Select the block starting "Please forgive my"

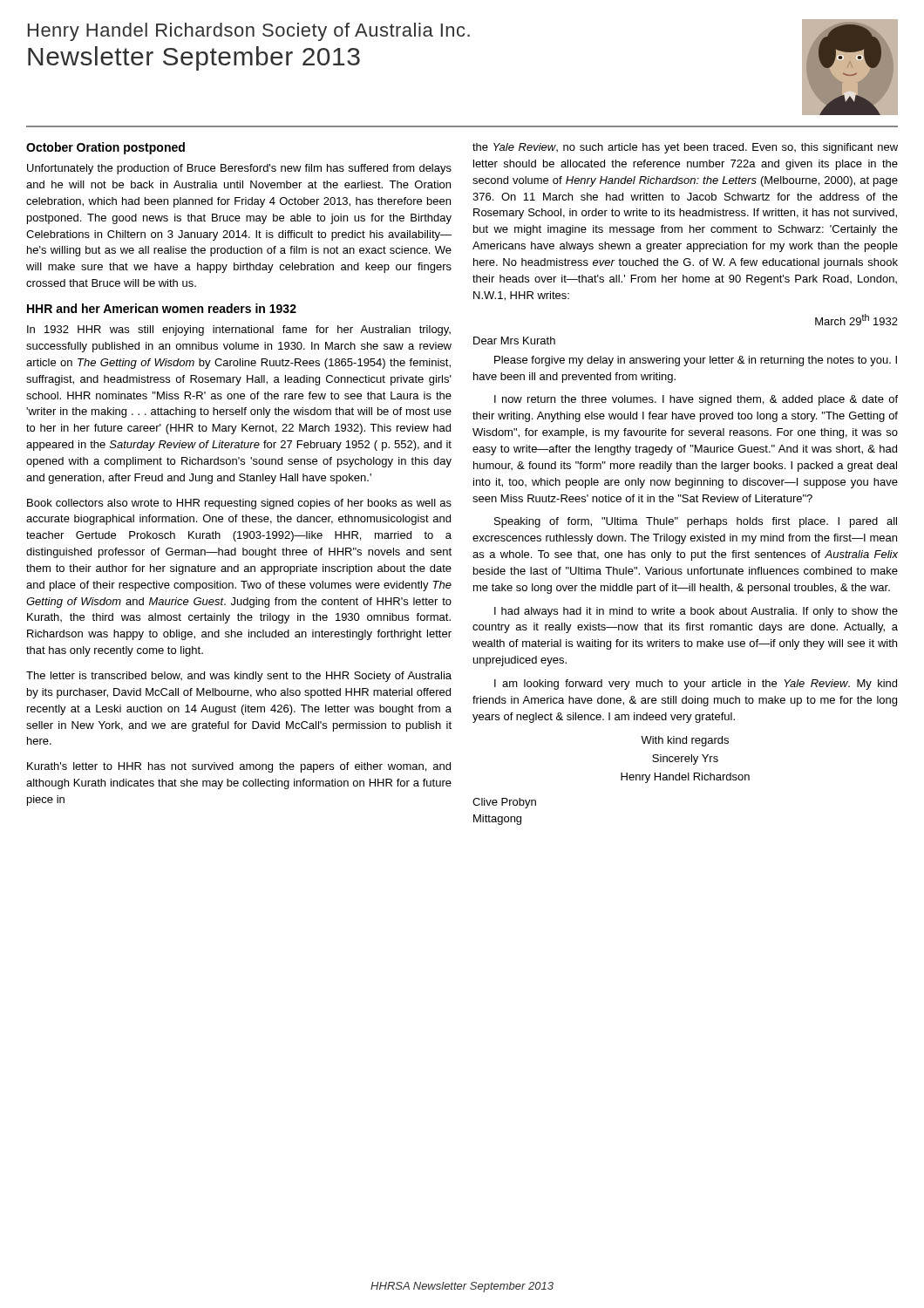click(x=685, y=539)
